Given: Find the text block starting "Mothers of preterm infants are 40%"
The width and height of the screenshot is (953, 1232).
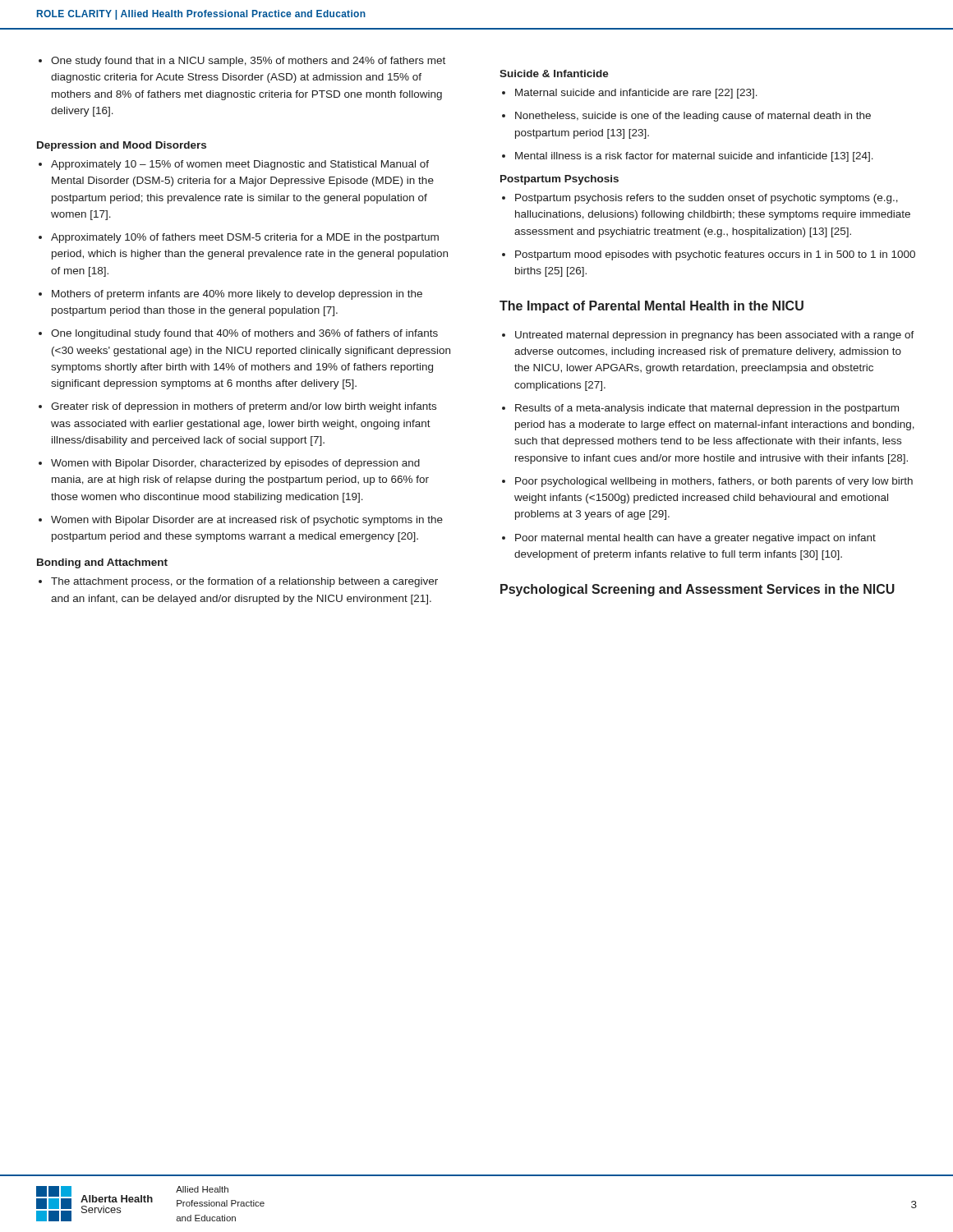Looking at the screenshot, I should [237, 302].
